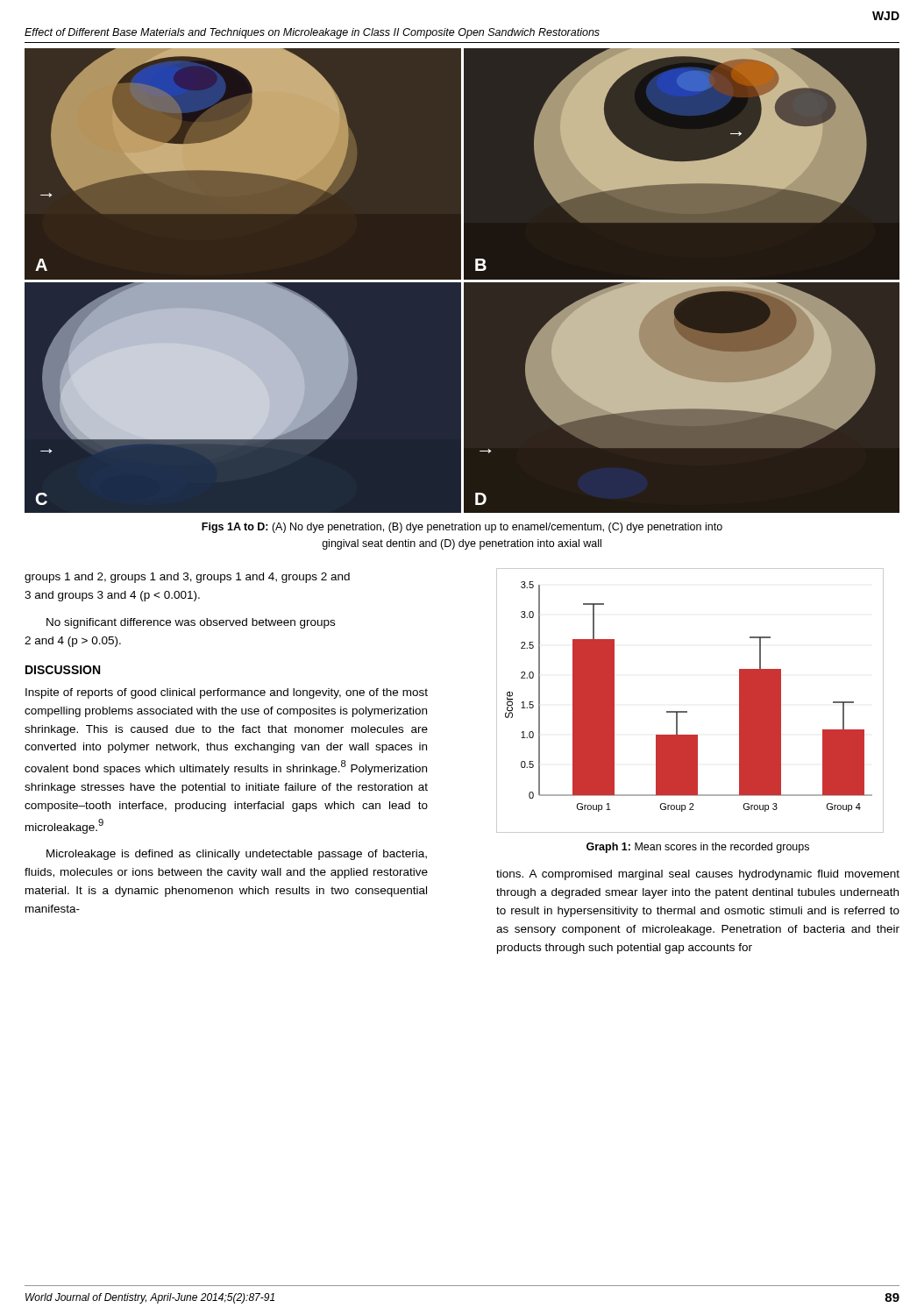Point to the block beginning "tions. A compromised"
Viewport: 924px width, 1315px height.
[698, 910]
